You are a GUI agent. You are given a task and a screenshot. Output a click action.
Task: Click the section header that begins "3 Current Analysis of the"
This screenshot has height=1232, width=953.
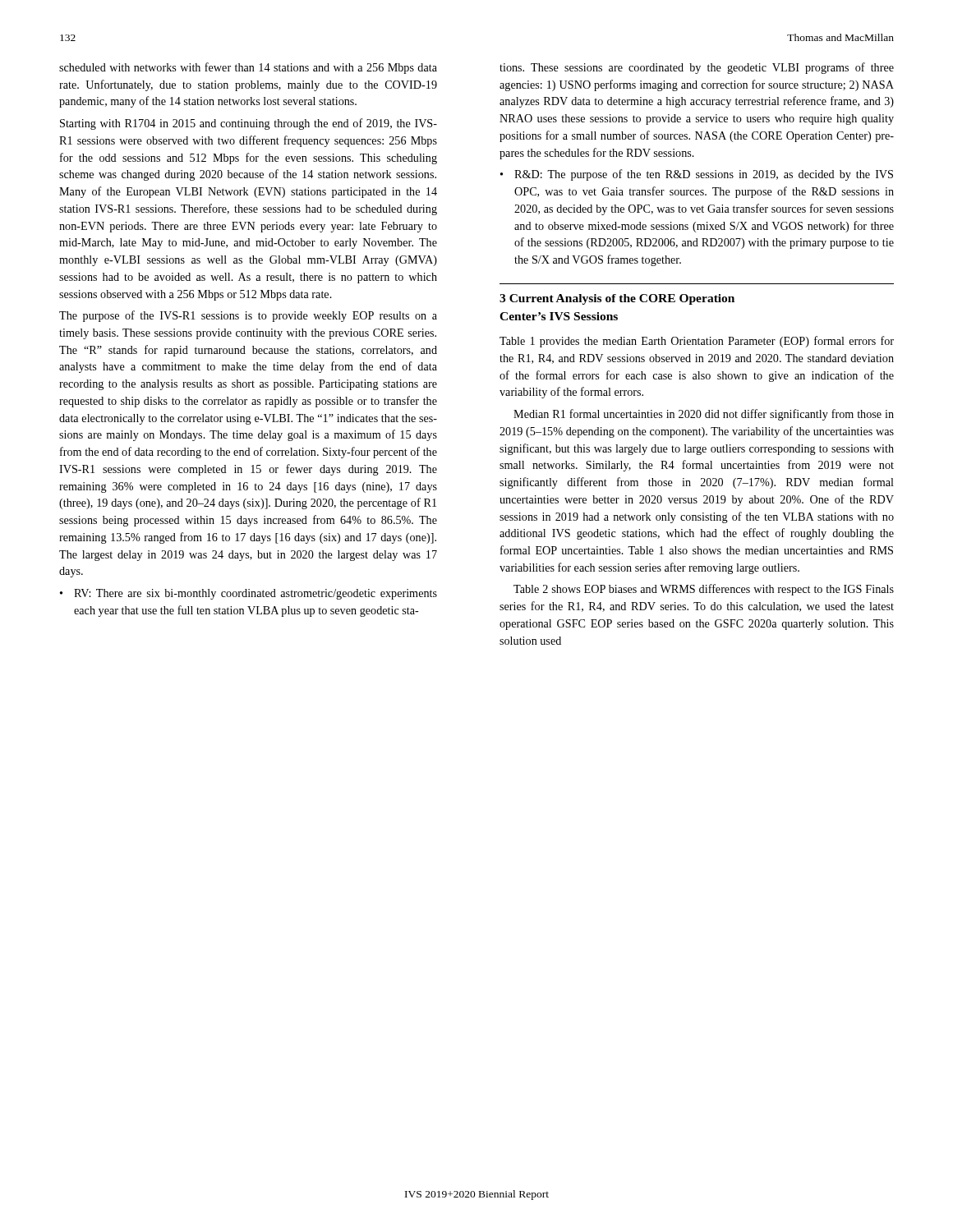click(697, 304)
